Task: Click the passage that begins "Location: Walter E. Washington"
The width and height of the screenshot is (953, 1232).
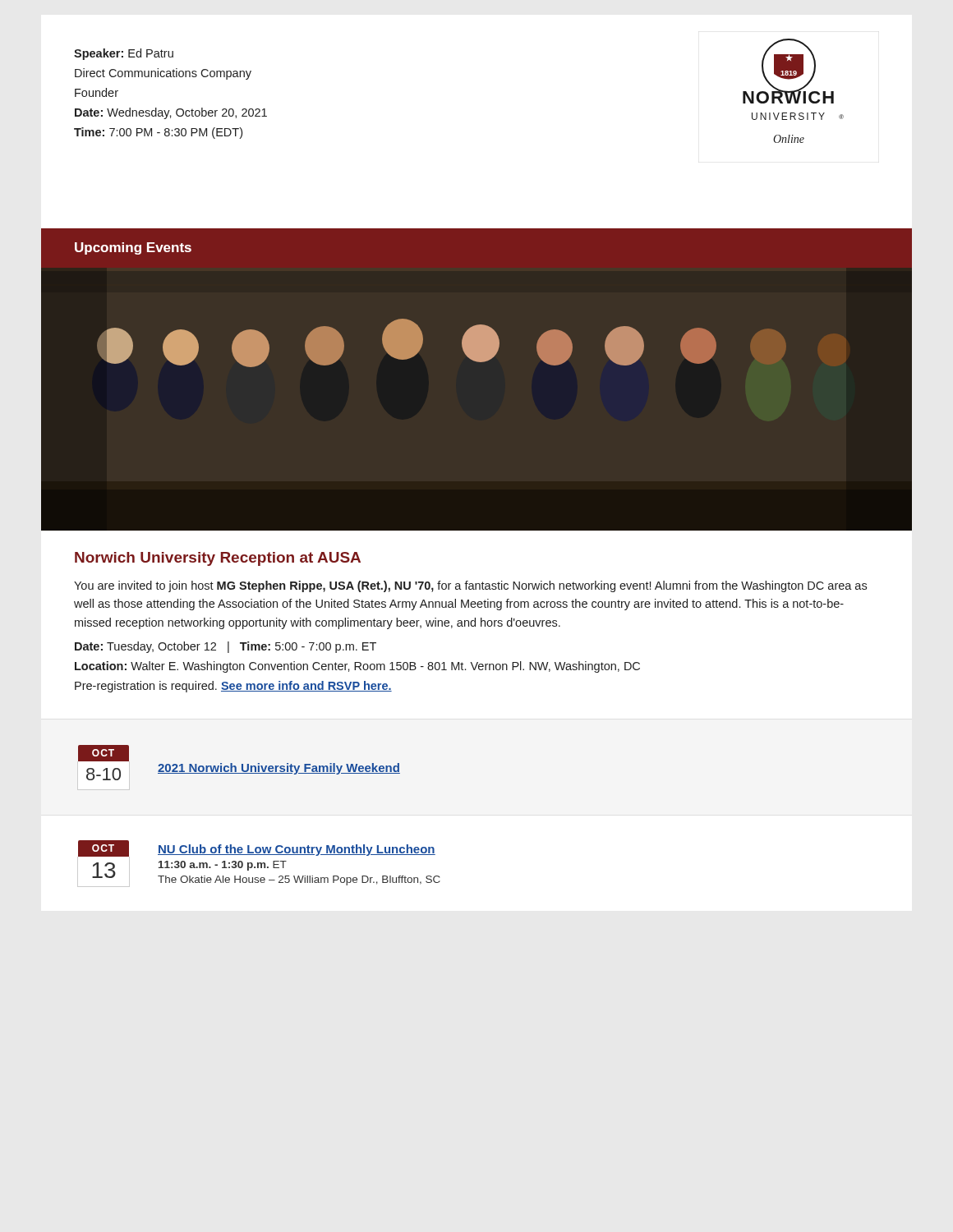Action: coord(357,666)
